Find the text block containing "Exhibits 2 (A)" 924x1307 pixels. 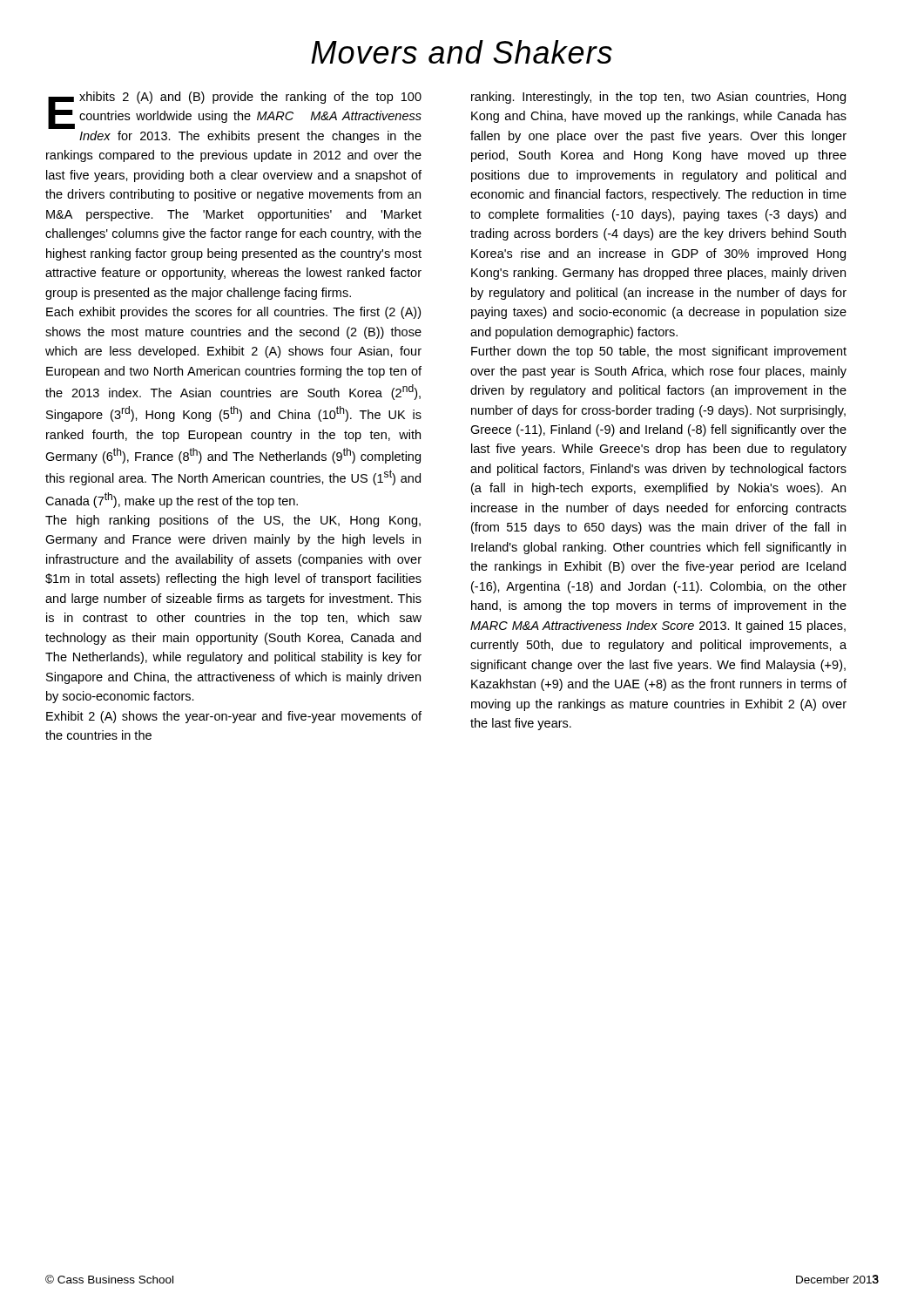coord(233,195)
